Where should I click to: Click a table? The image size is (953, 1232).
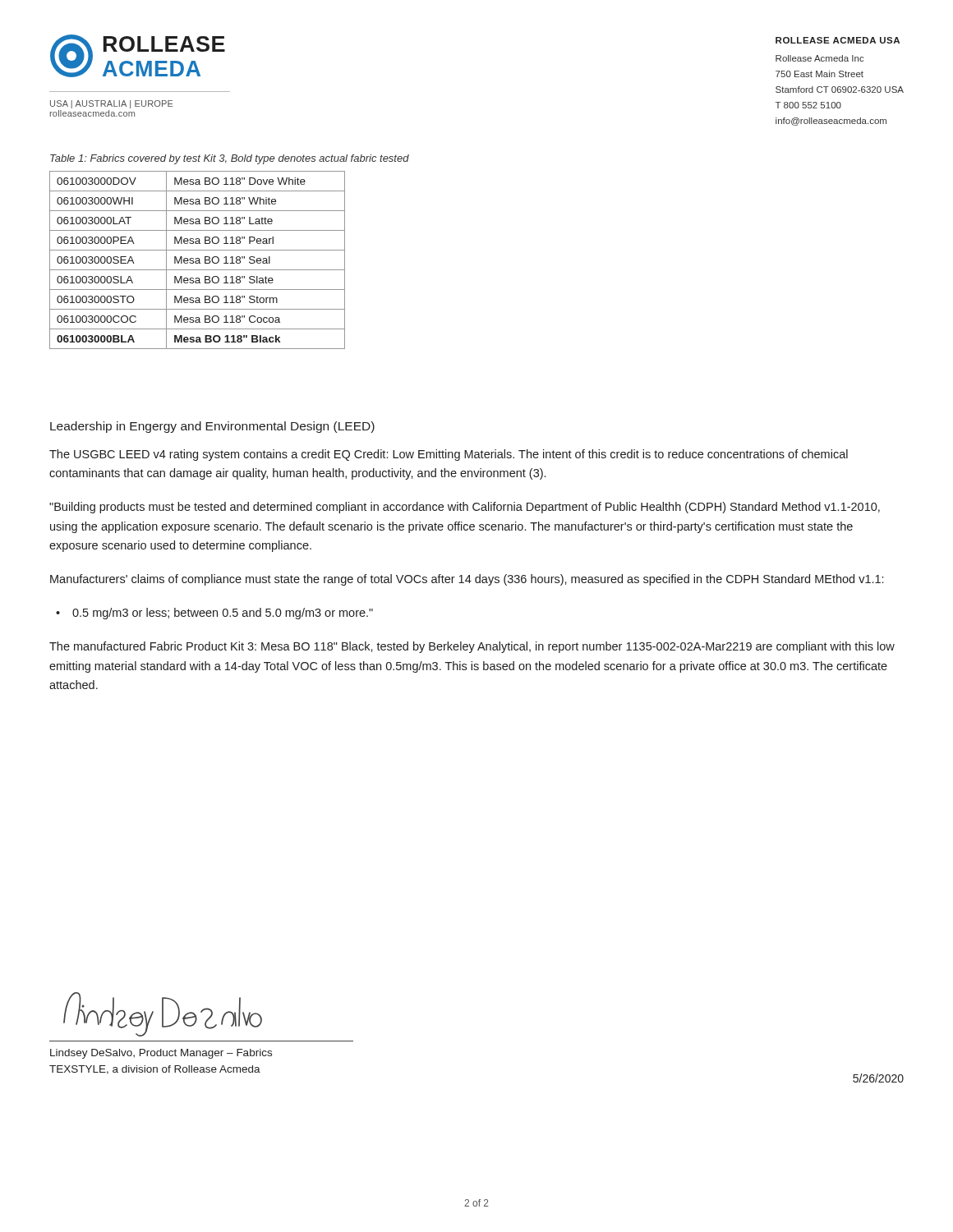[x=197, y=260]
